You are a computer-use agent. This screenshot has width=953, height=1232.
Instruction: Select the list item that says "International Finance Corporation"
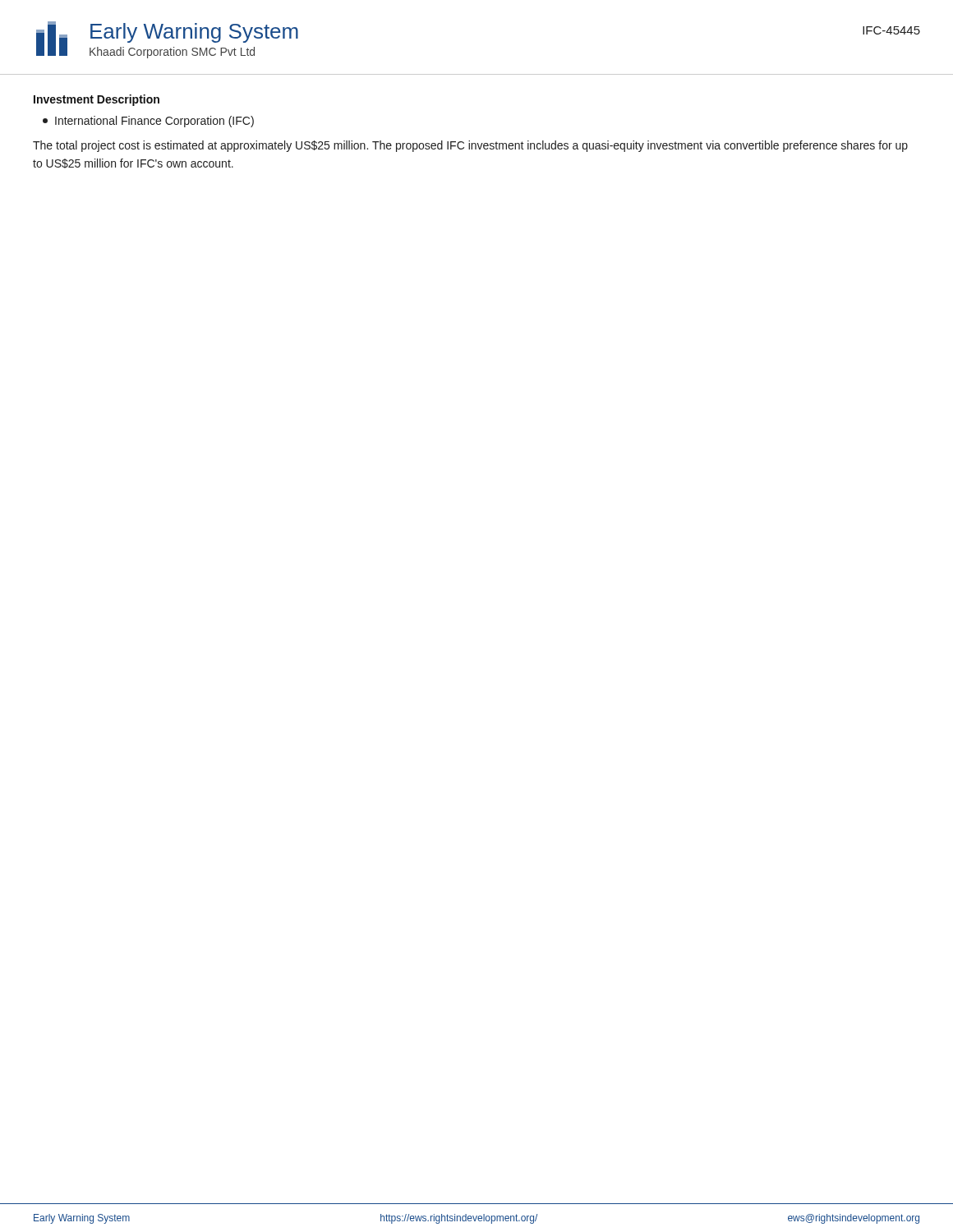(x=149, y=121)
